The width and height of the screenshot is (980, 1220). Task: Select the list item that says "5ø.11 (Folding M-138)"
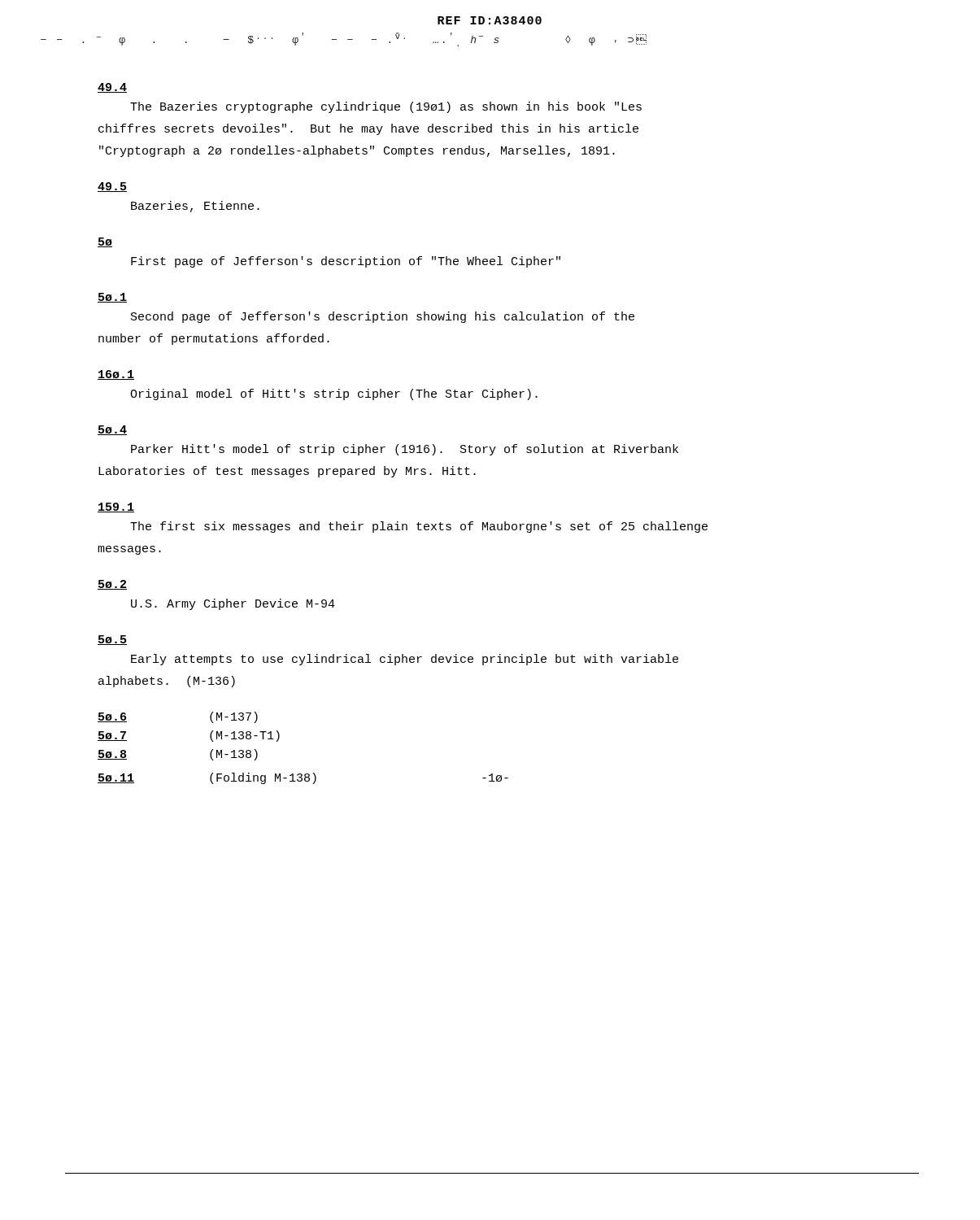coord(304,779)
